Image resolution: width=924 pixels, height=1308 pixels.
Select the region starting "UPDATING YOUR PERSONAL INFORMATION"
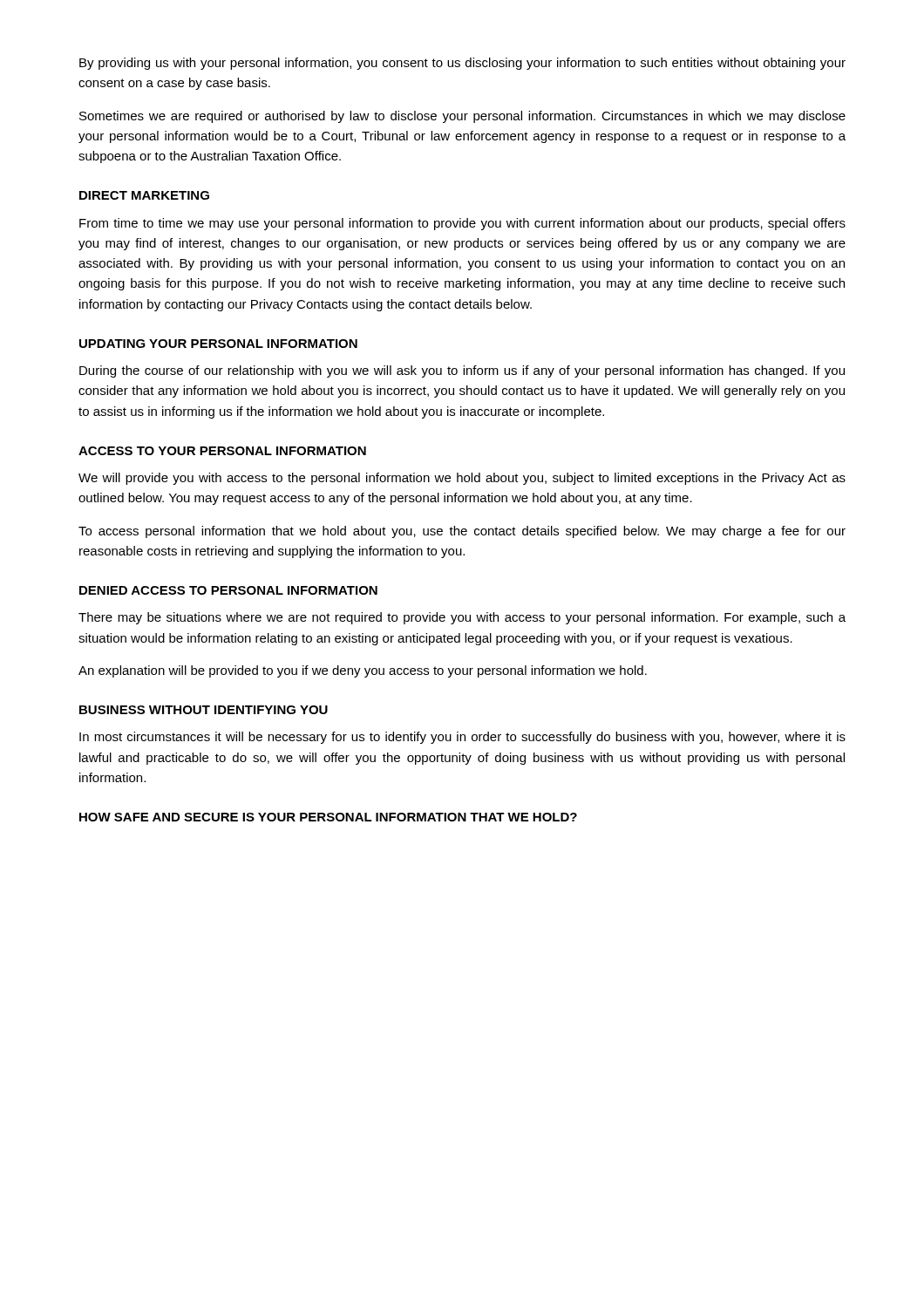coord(218,344)
